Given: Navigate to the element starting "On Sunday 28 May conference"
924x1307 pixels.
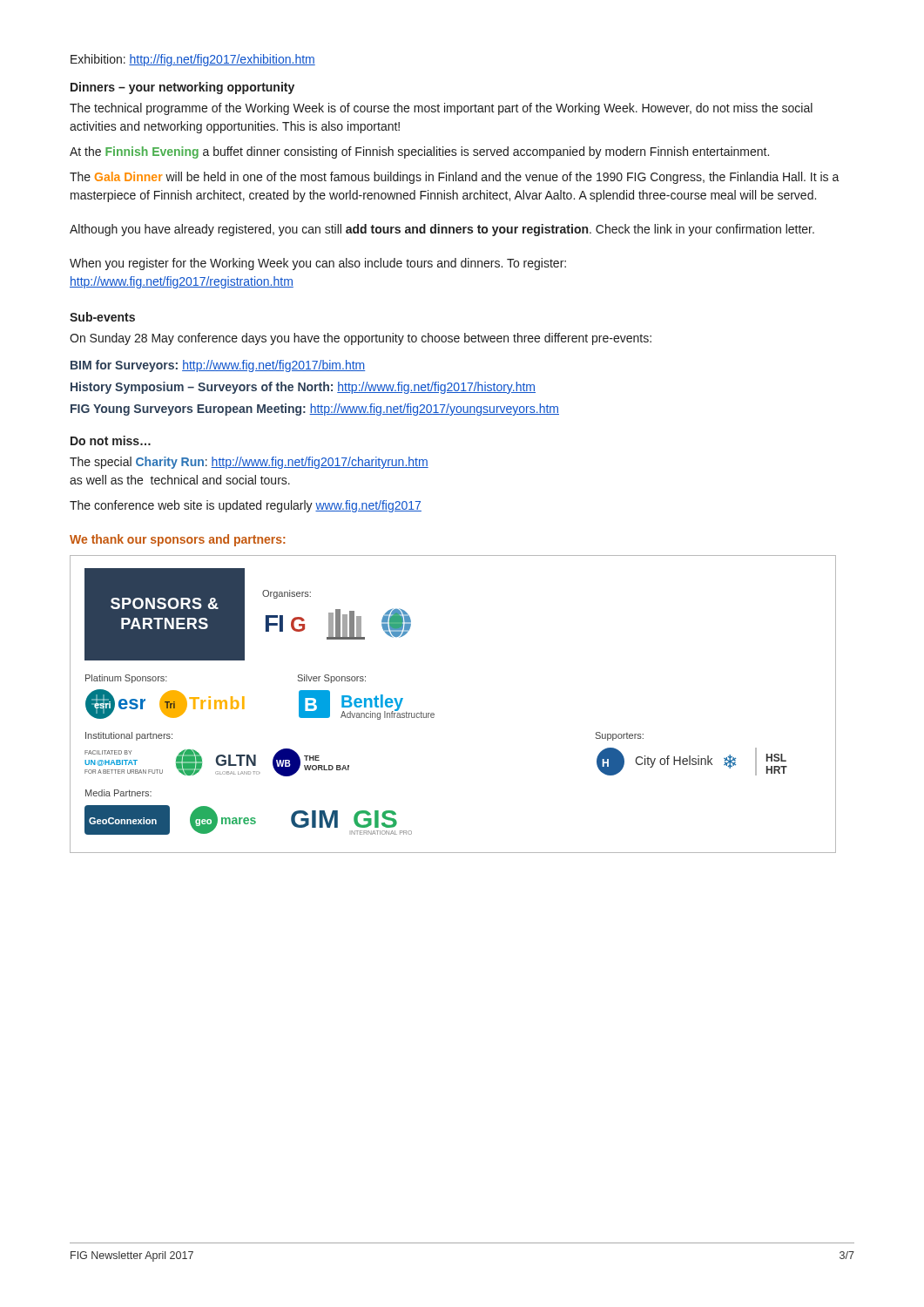Looking at the screenshot, I should click(x=361, y=338).
